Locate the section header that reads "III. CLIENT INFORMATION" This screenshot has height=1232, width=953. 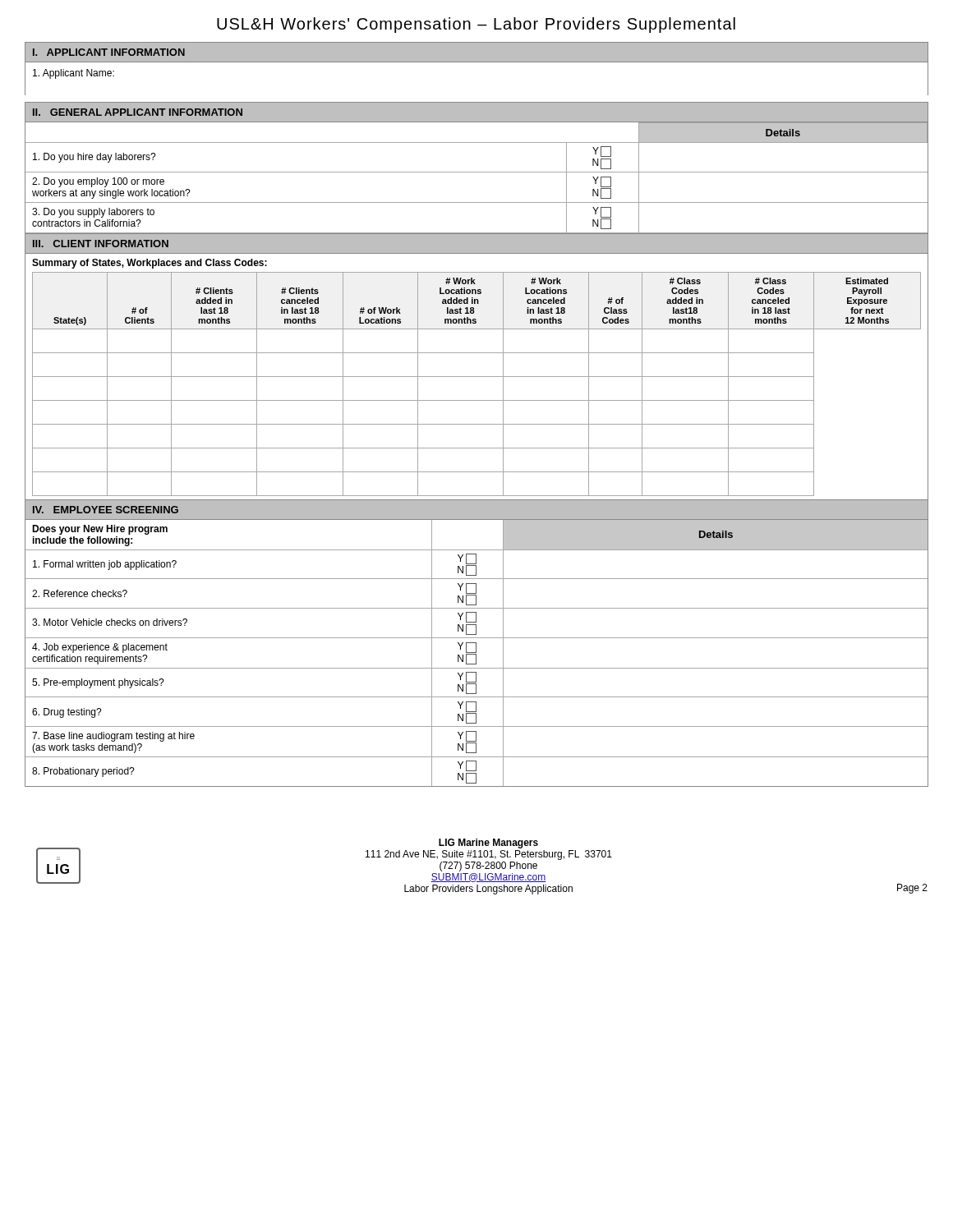pyautogui.click(x=100, y=243)
